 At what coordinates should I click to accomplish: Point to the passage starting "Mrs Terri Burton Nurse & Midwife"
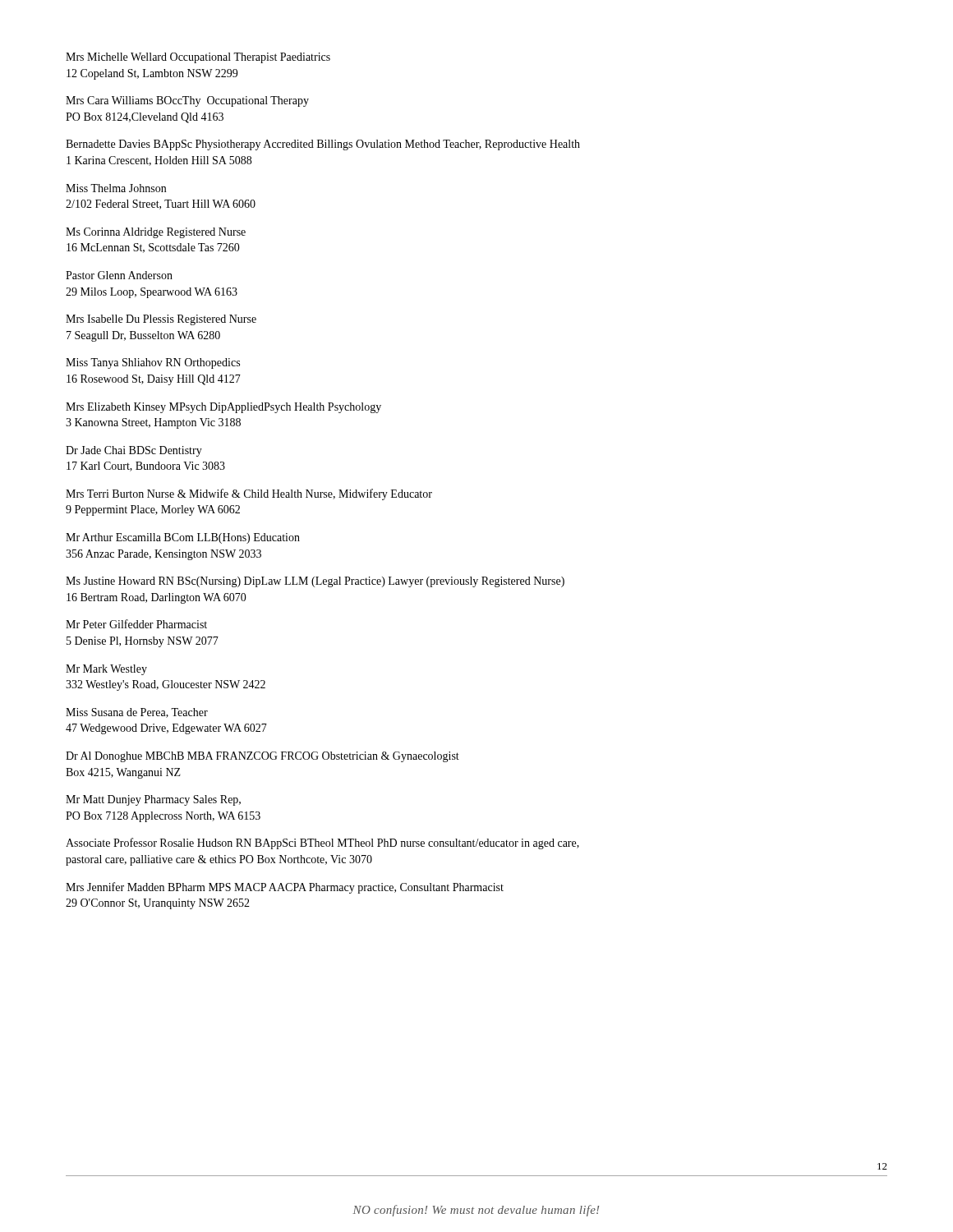(249, 502)
